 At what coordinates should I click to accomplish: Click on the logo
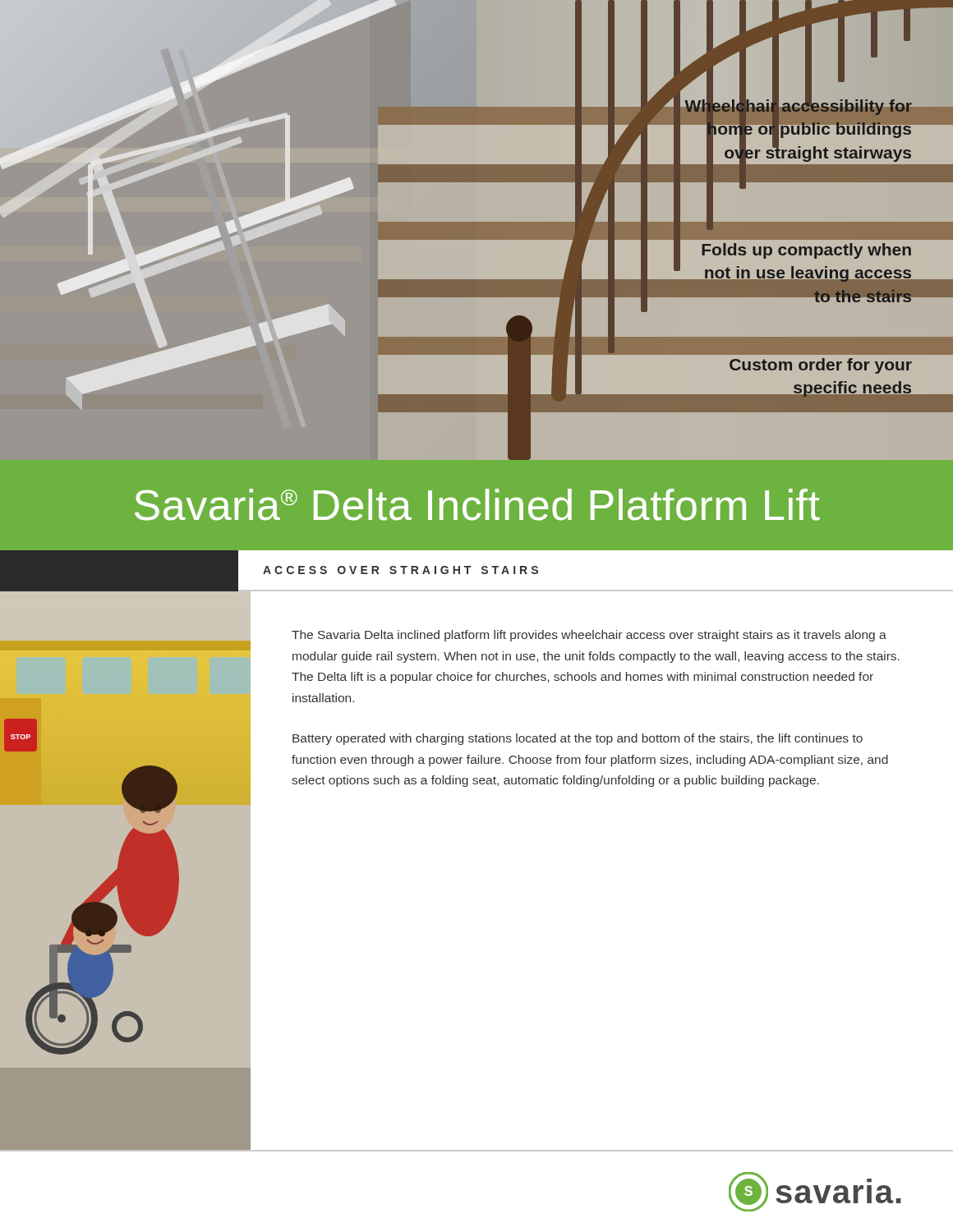[x=476, y=1191]
